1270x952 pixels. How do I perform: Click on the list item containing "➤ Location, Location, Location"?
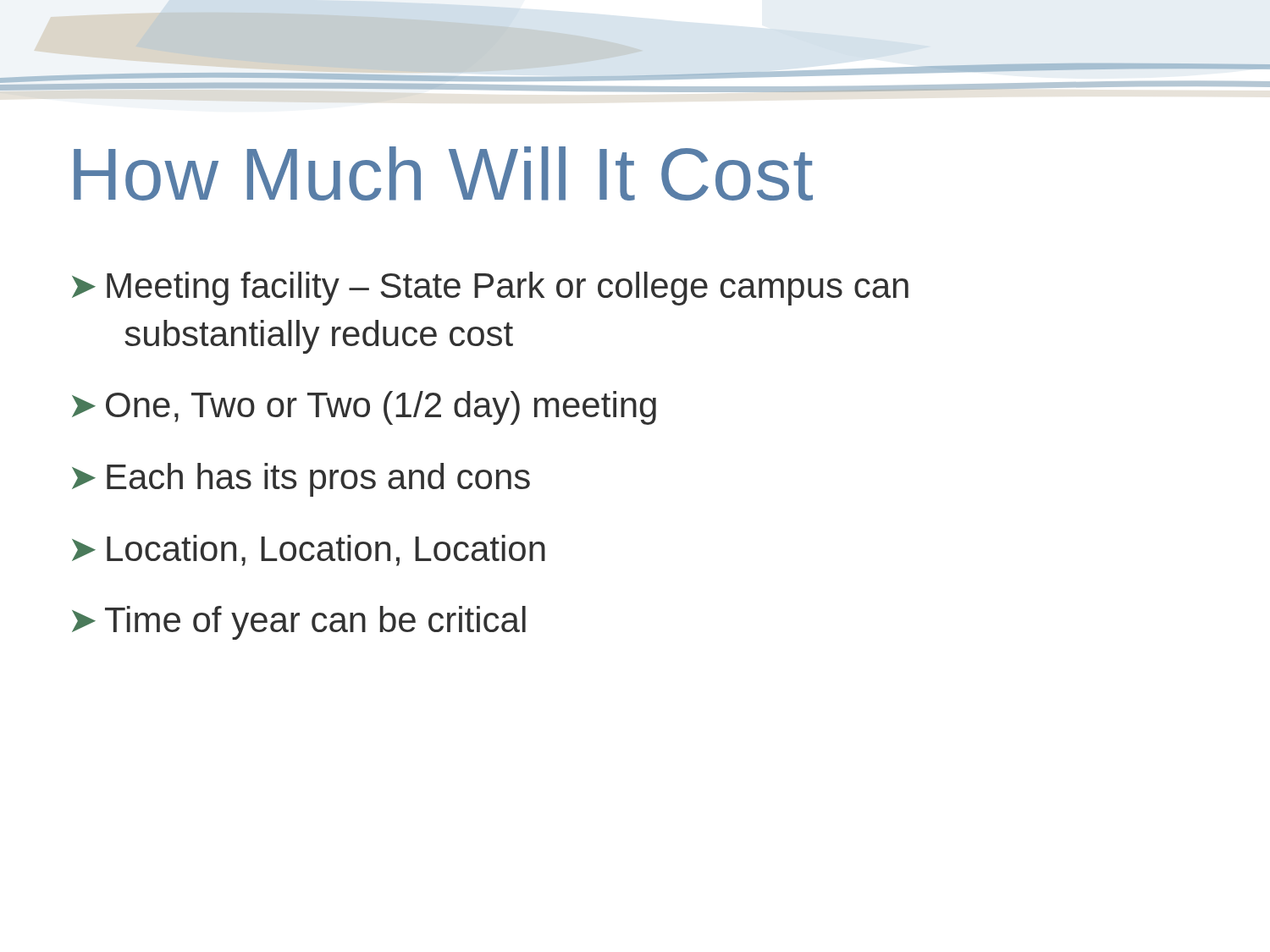tap(307, 549)
